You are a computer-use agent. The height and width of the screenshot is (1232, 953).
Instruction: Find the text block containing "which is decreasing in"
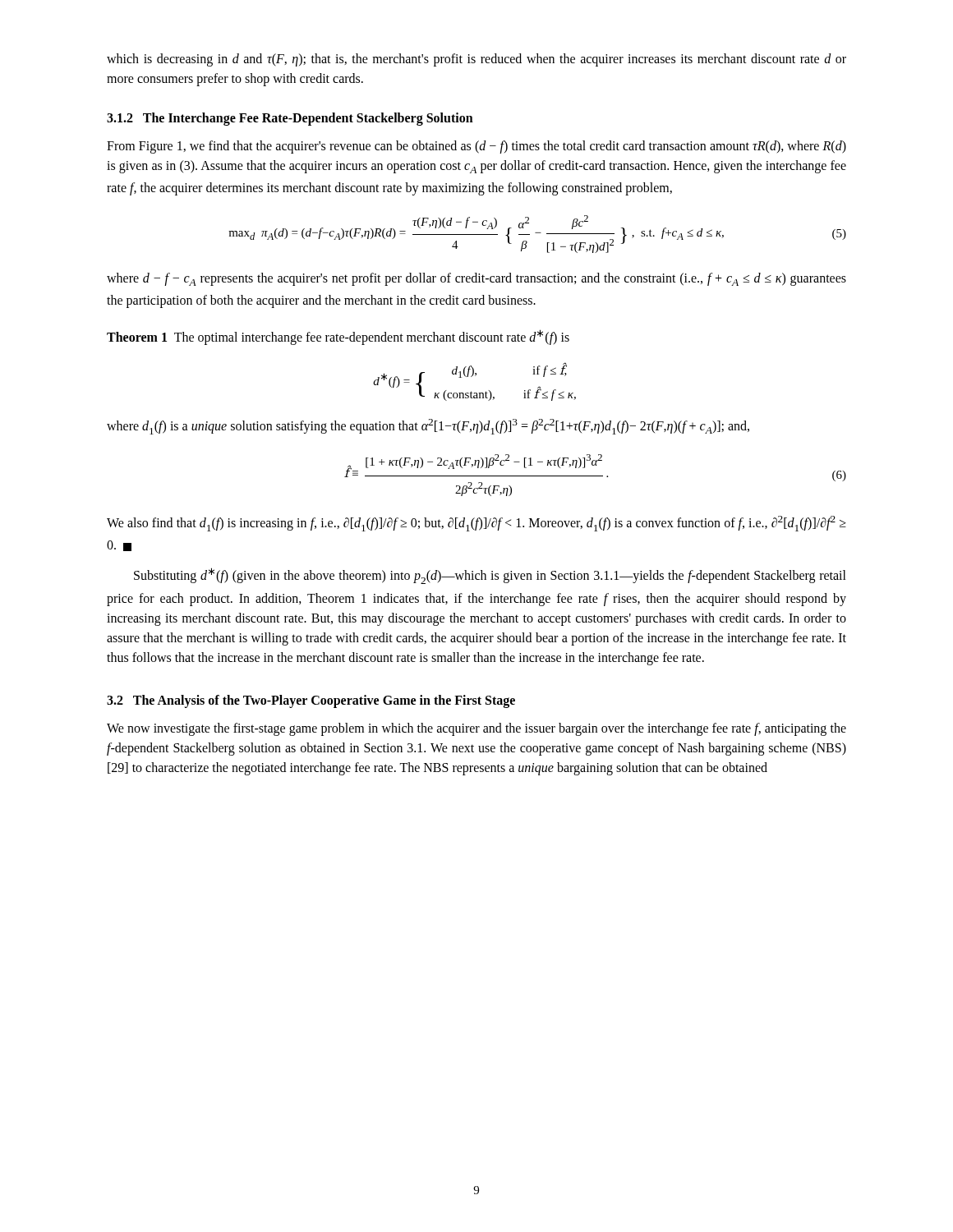point(476,69)
